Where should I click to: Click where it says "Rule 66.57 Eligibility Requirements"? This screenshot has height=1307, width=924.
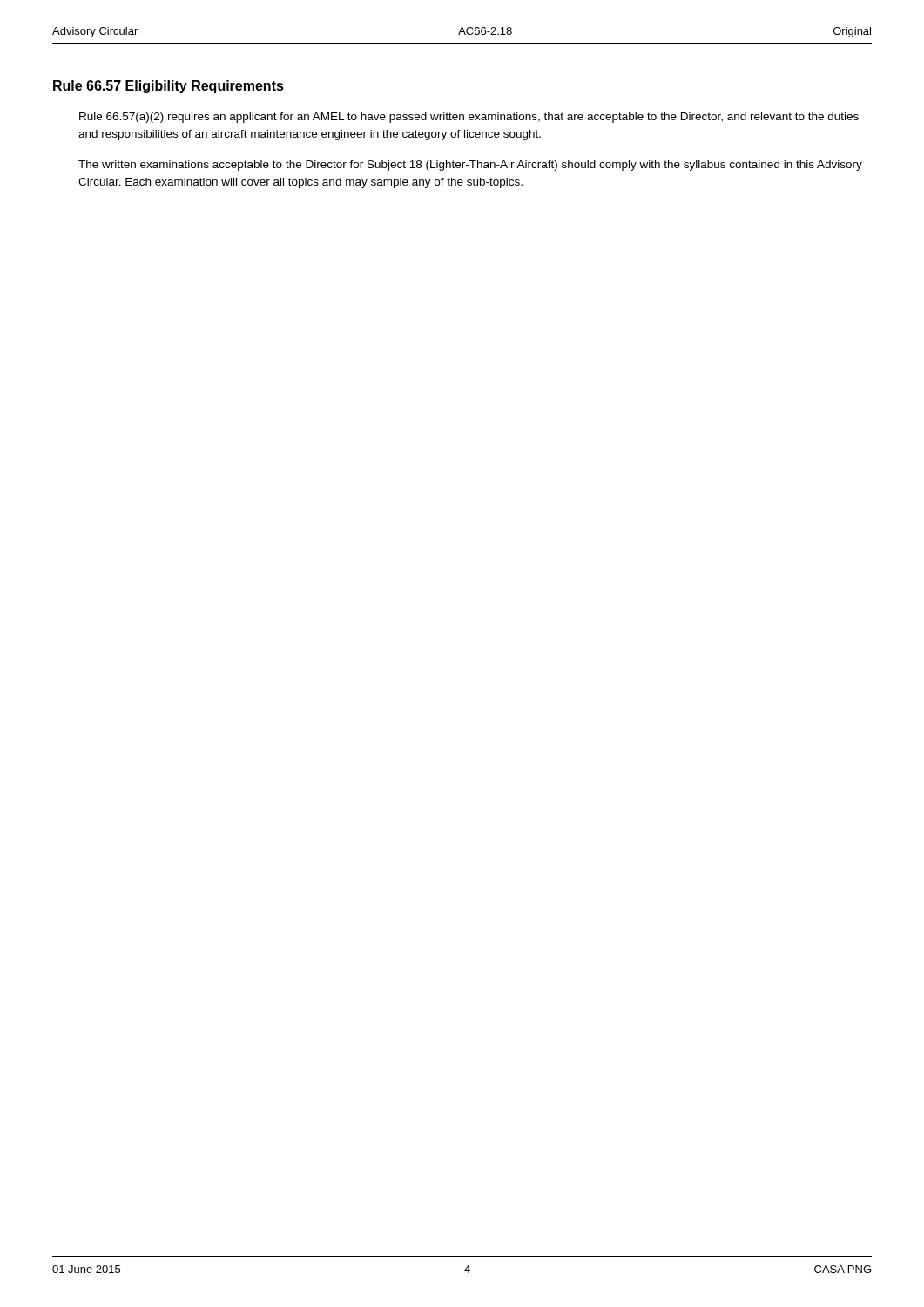coord(168,86)
